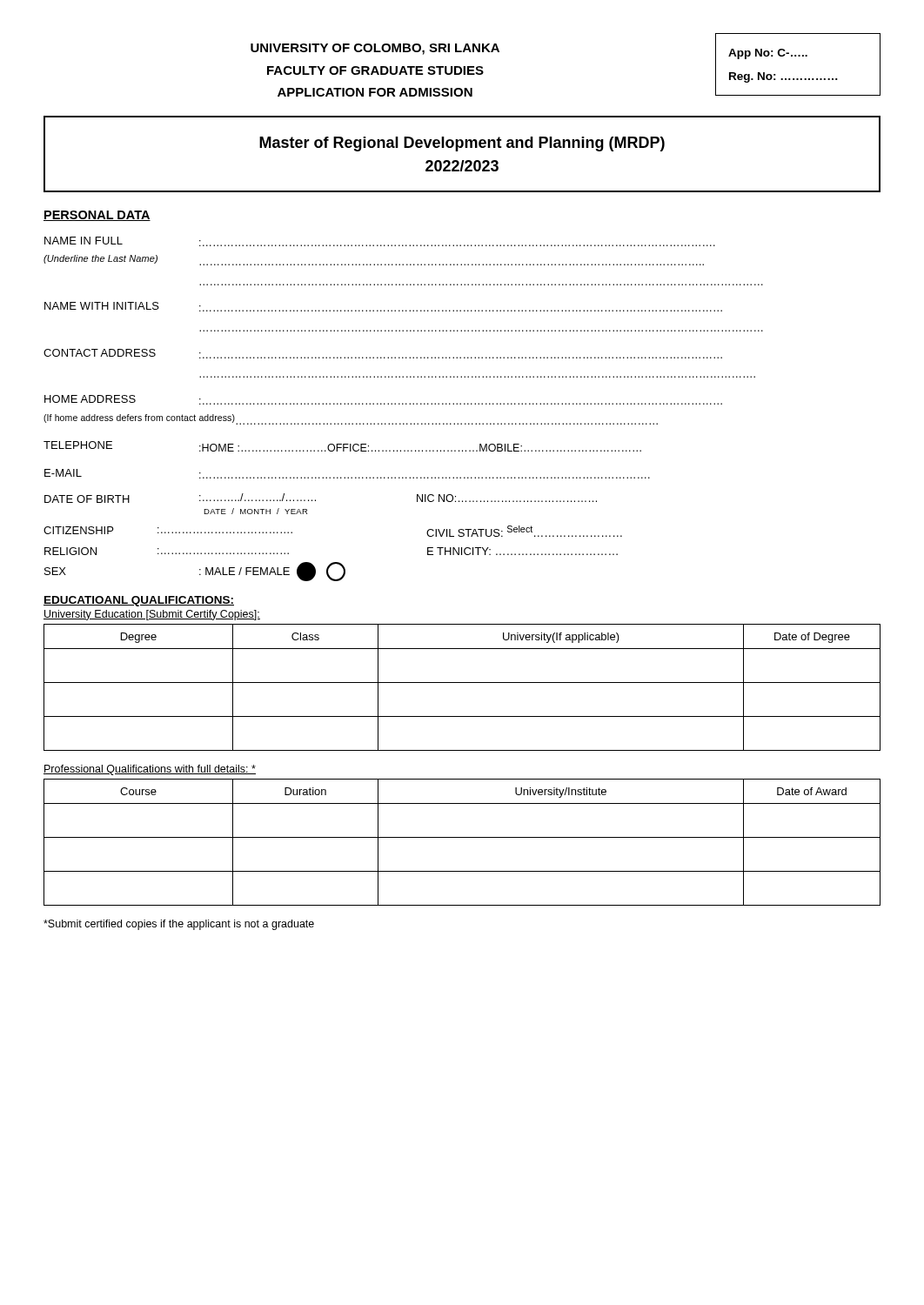
Task: Find the passage starting "CONTACT ADDRESS :……………………………………………………………………………………………………………………………… ………………………………………………………………………………………………………………………………………."
Action: pos(462,364)
